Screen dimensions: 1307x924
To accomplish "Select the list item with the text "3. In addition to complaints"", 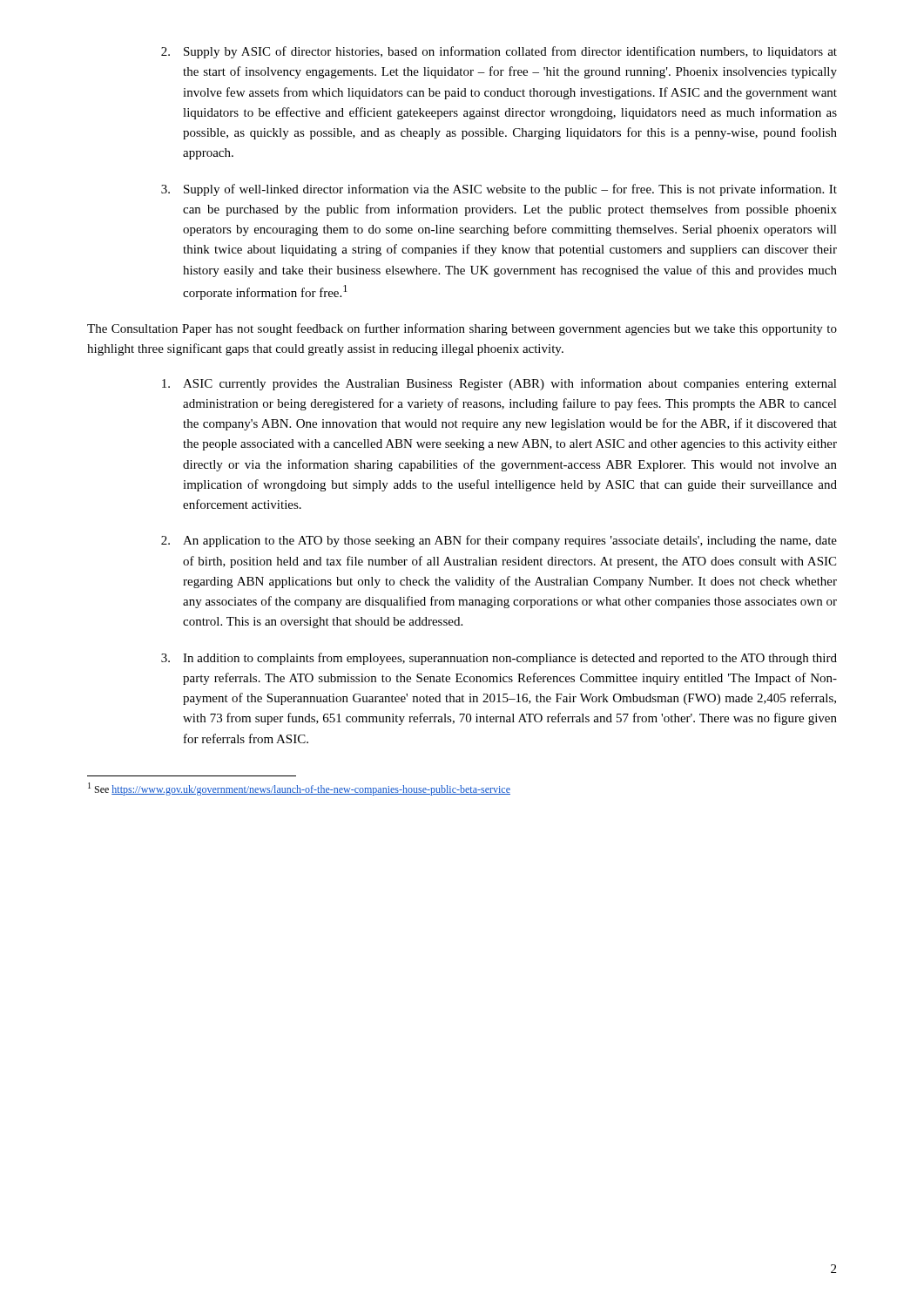I will [x=488, y=699].
